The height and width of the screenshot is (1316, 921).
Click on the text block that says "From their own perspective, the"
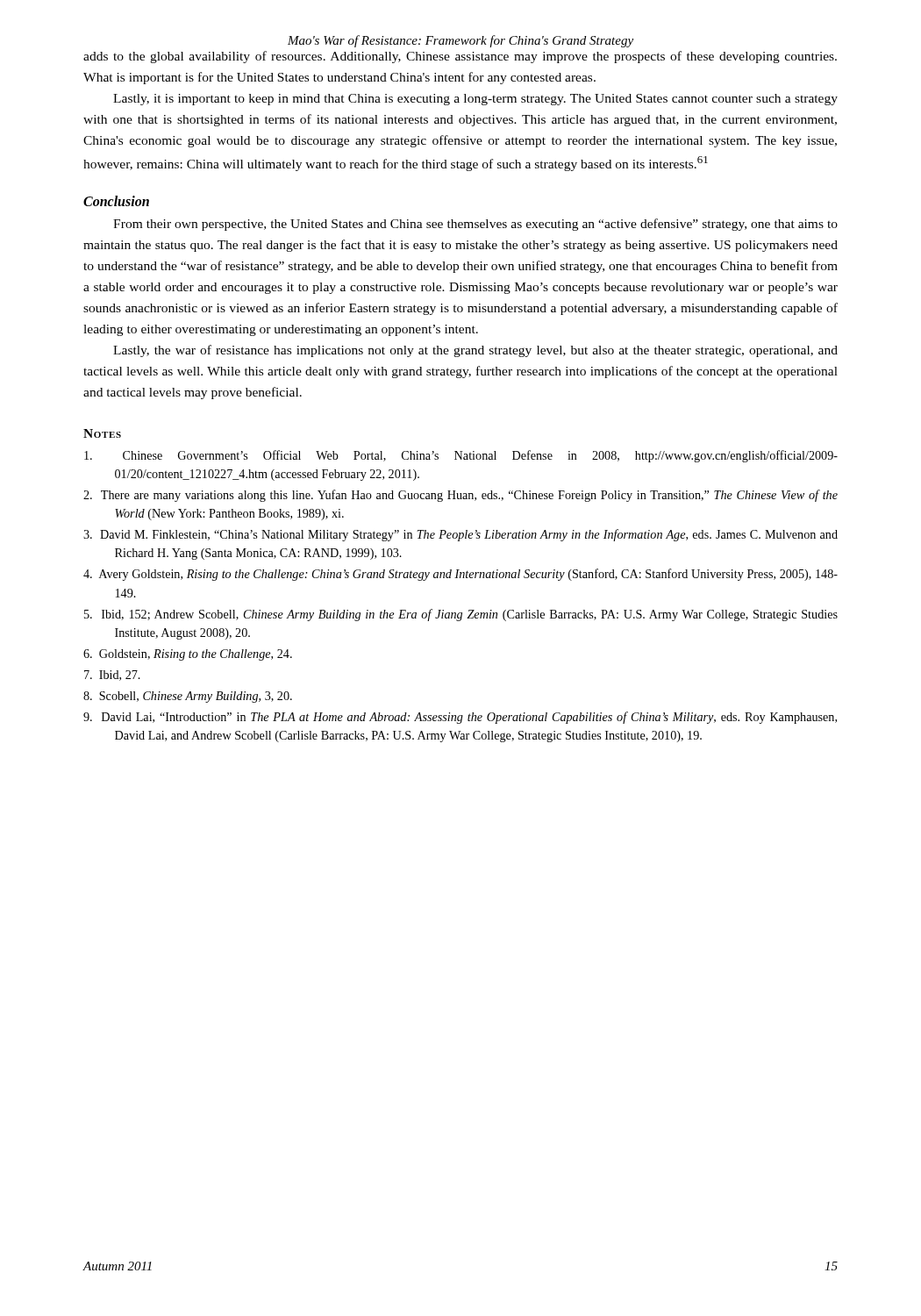(460, 277)
